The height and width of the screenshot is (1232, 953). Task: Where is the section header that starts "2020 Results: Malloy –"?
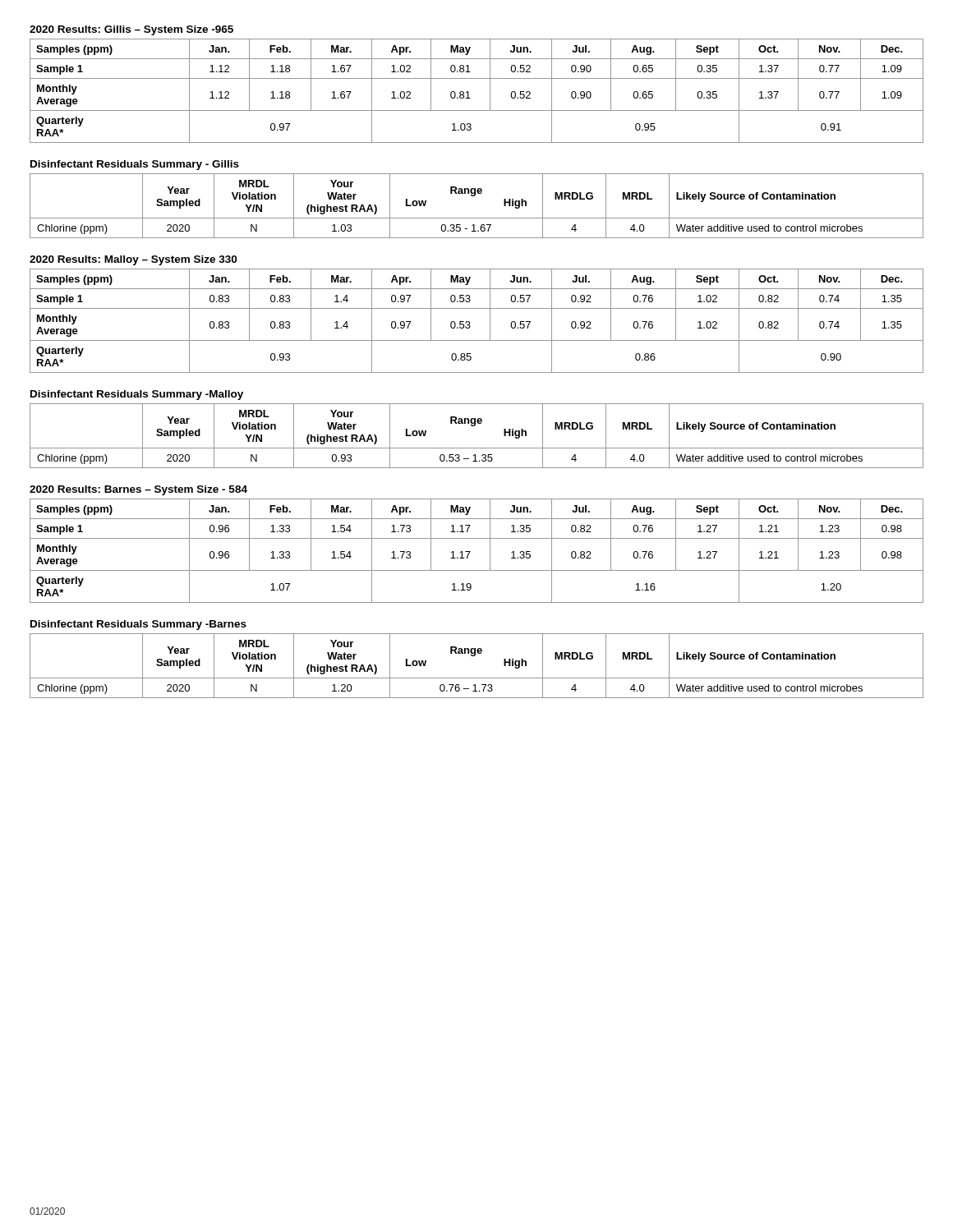[133, 259]
